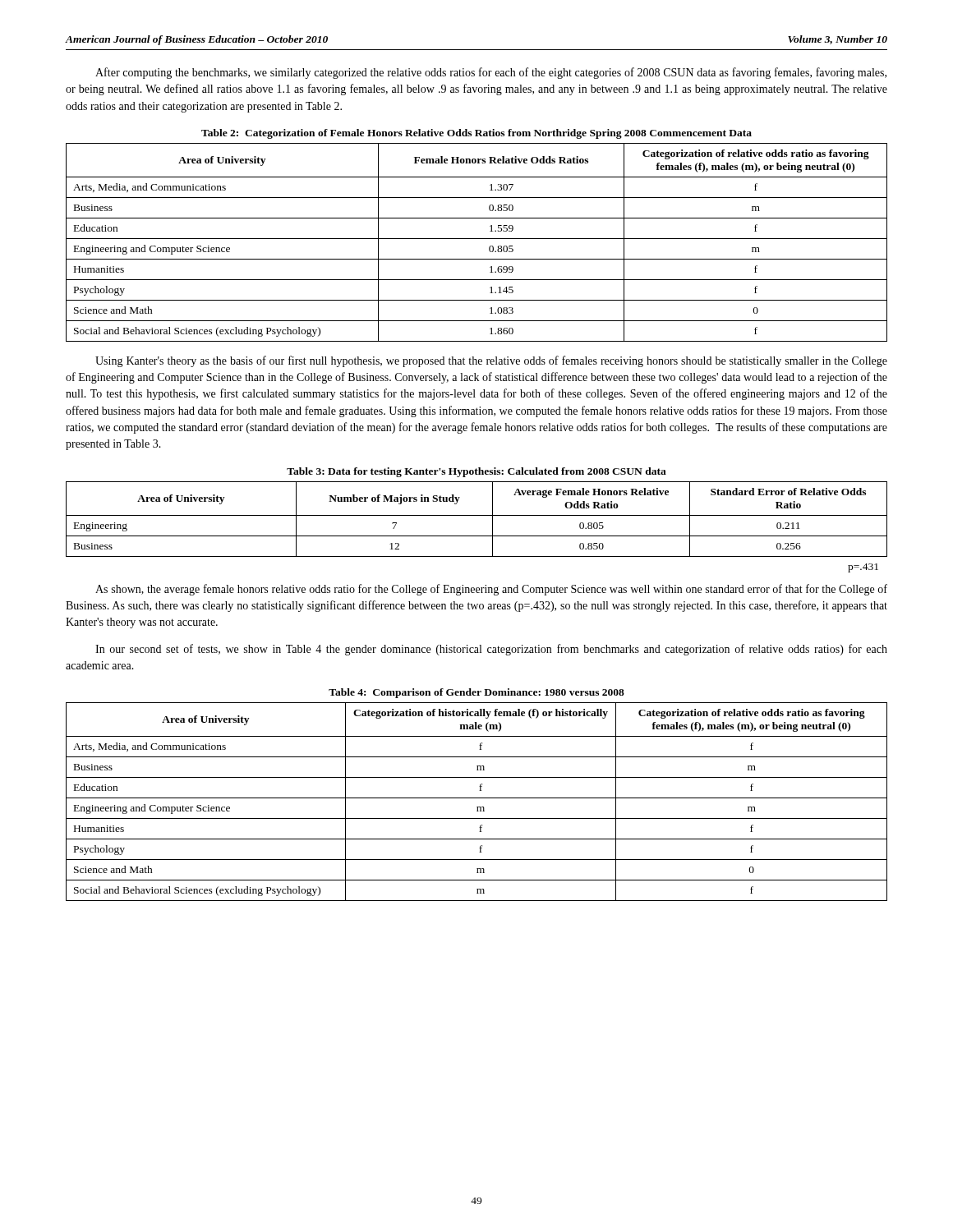
Task: Find the block on this page that starts "Using Kanter's theory as the basis"
Action: tap(476, 403)
